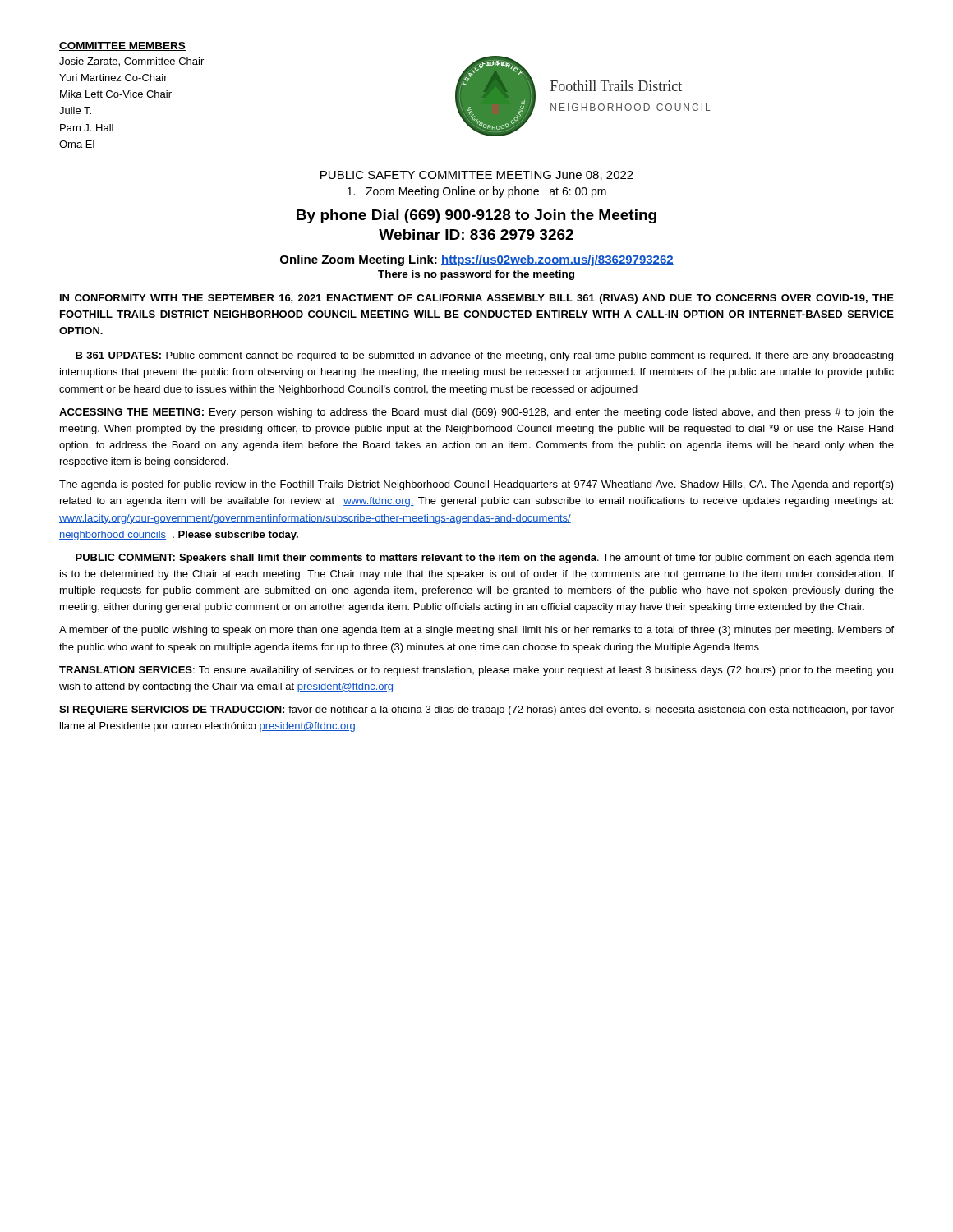Point to the text starting "TRANSLATION SERVICES: To ensure"
The width and height of the screenshot is (953, 1232).
476,678
